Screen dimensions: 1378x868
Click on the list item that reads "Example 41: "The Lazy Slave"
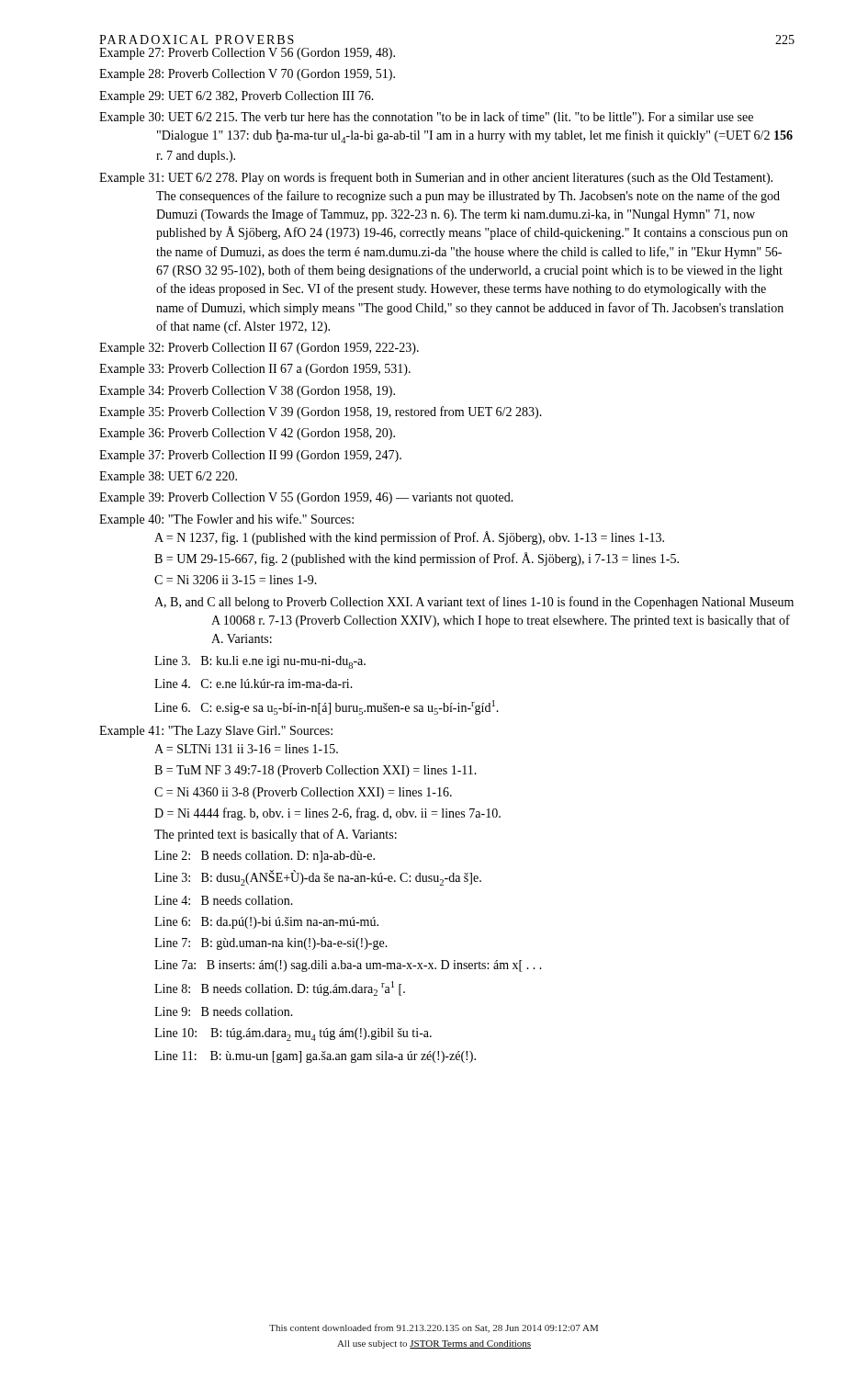click(447, 895)
